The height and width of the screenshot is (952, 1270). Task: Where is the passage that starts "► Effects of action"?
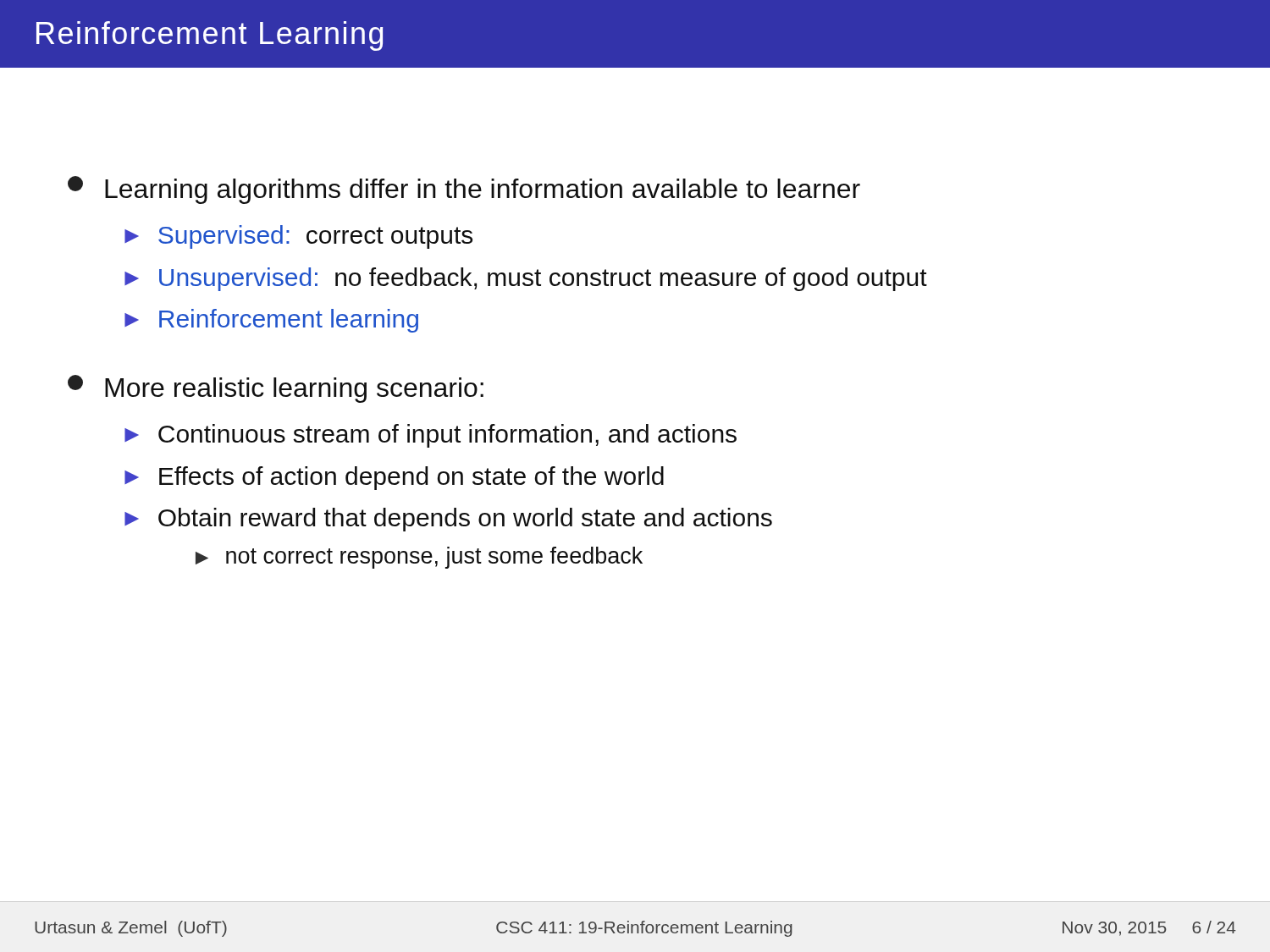tap(393, 476)
